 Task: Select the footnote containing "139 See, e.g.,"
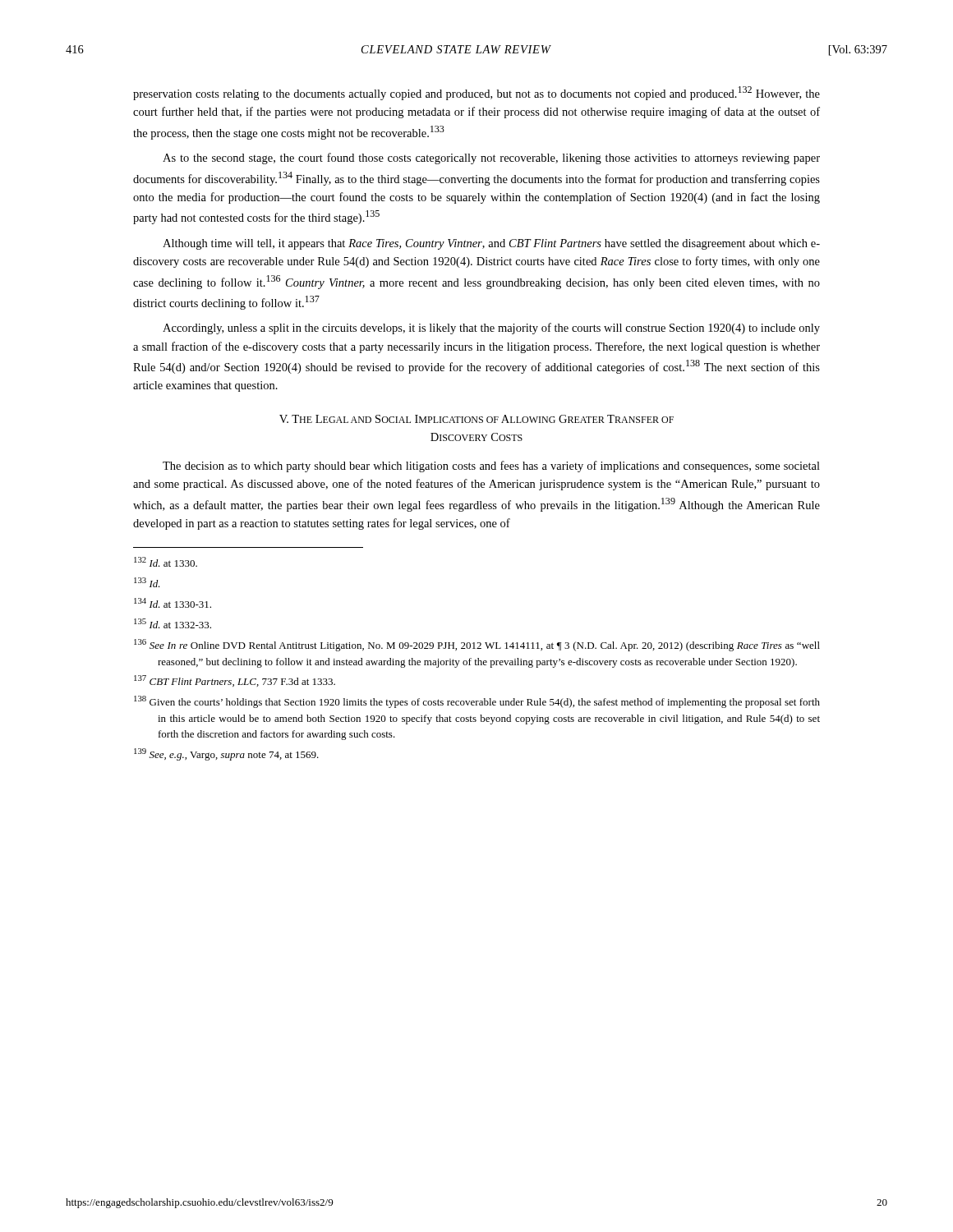coord(226,753)
